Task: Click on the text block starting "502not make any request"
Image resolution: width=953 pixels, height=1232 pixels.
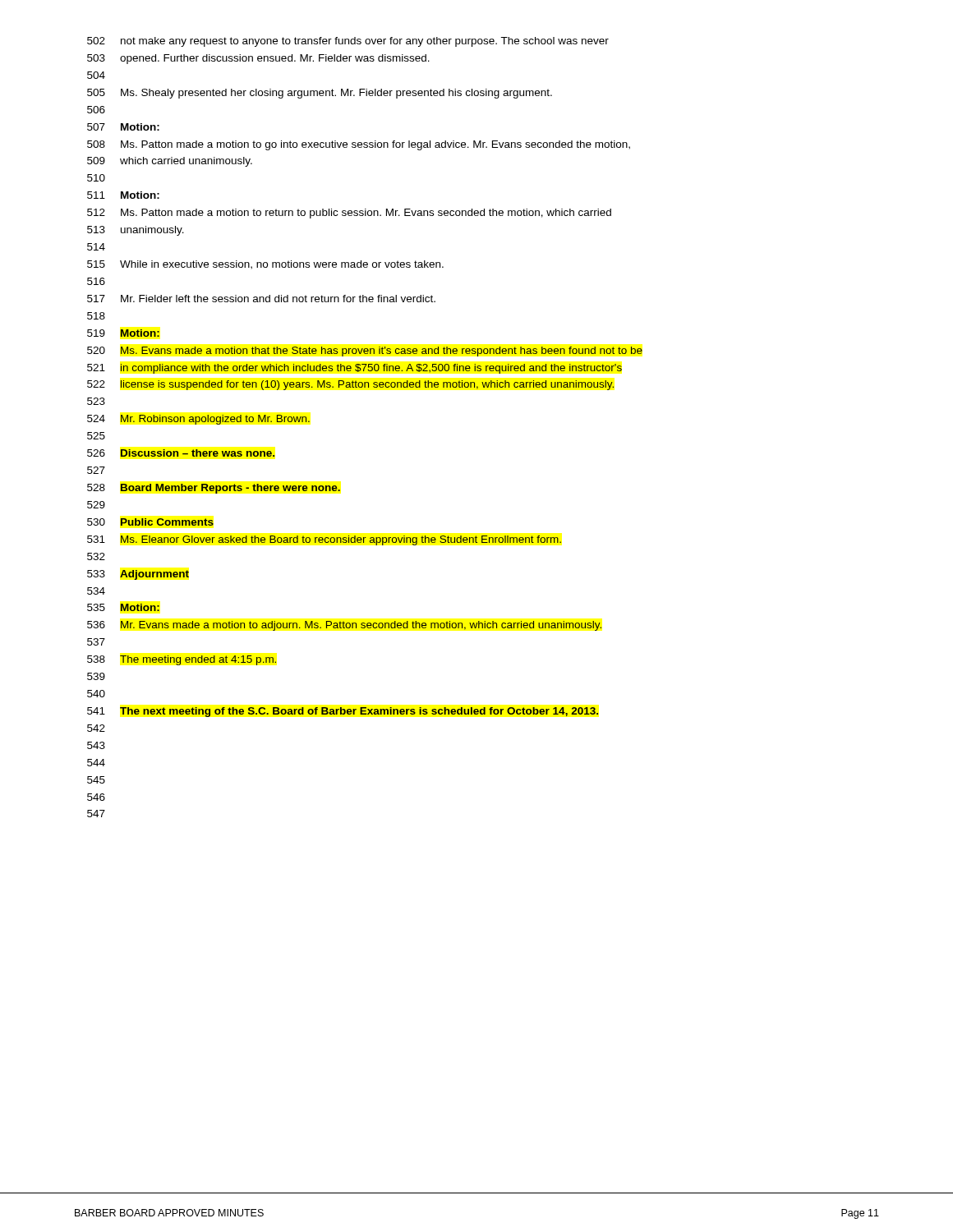Action: coord(348,42)
